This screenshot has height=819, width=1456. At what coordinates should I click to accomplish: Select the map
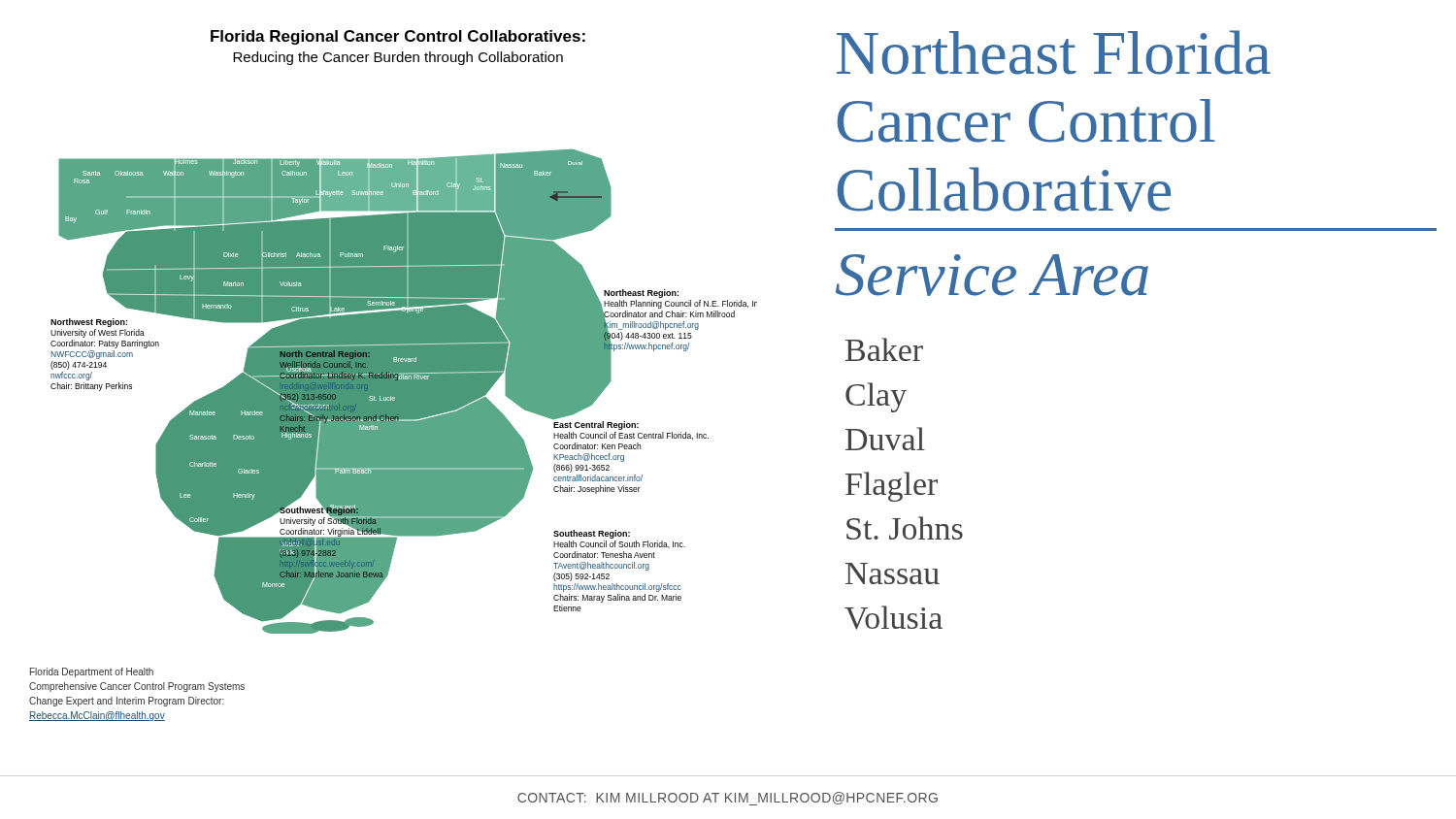click(393, 352)
